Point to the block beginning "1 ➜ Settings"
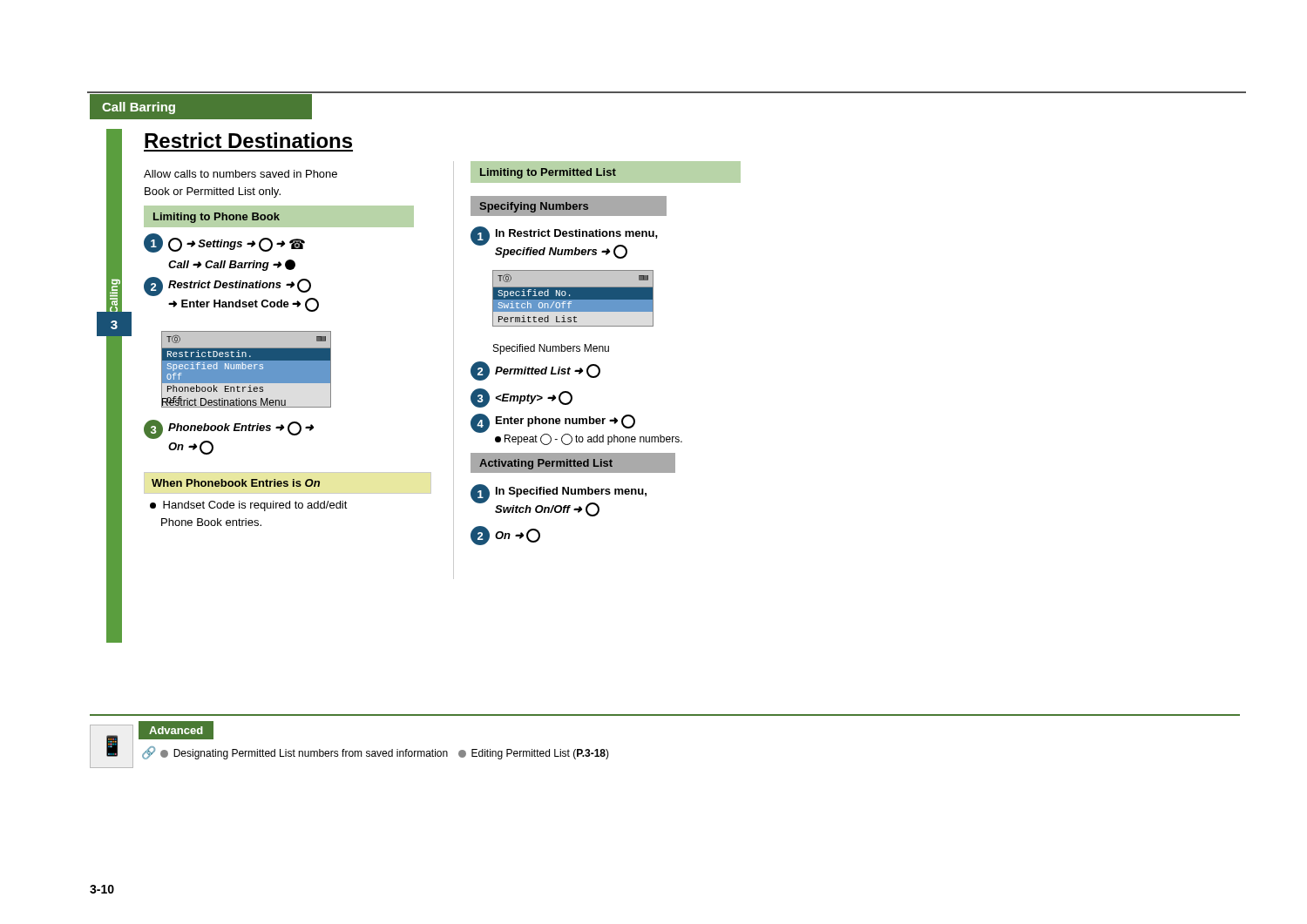Viewport: 1307px width, 924px height. (225, 254)
